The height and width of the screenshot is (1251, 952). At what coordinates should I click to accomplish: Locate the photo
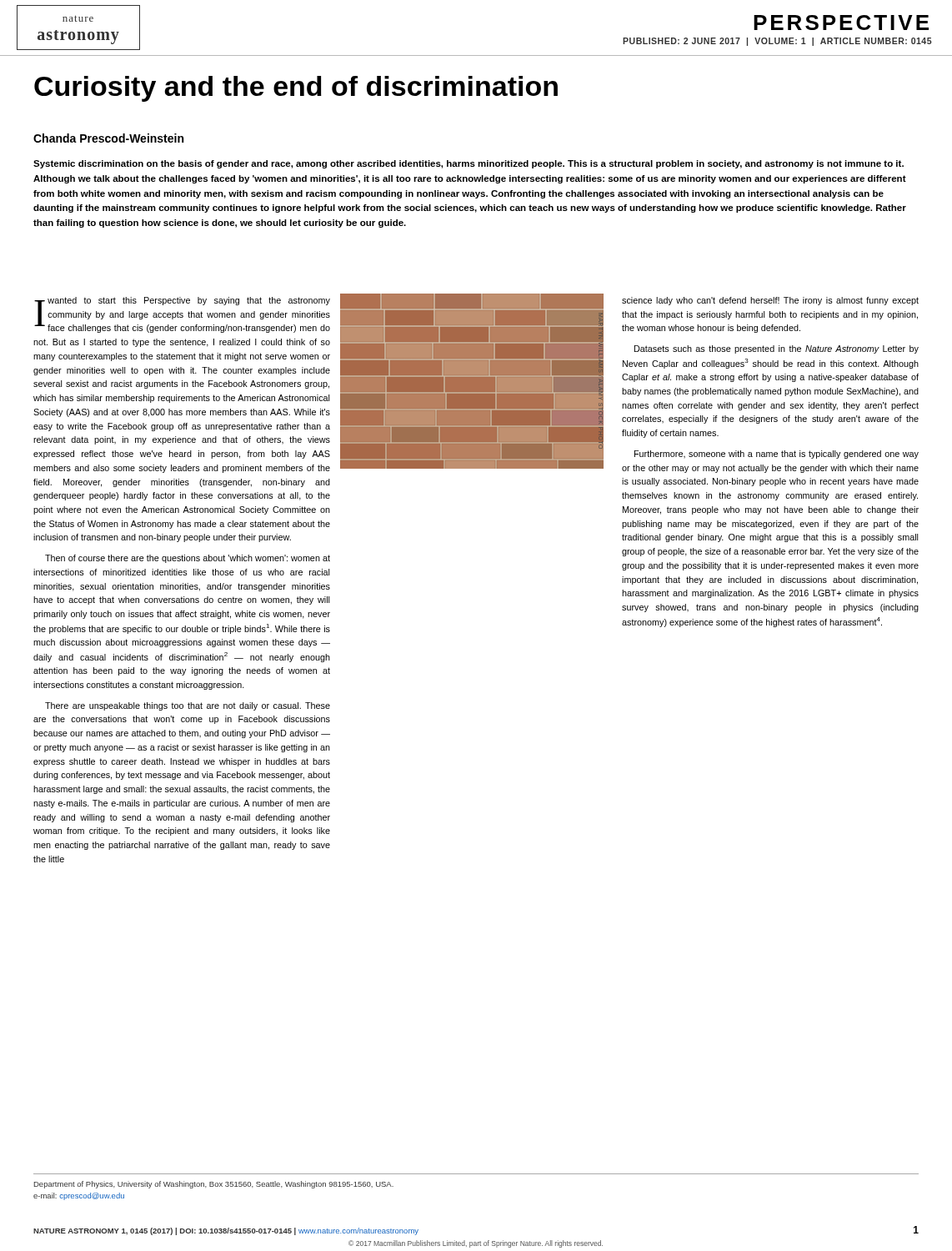pyautogui.click(x=472, y=381)
